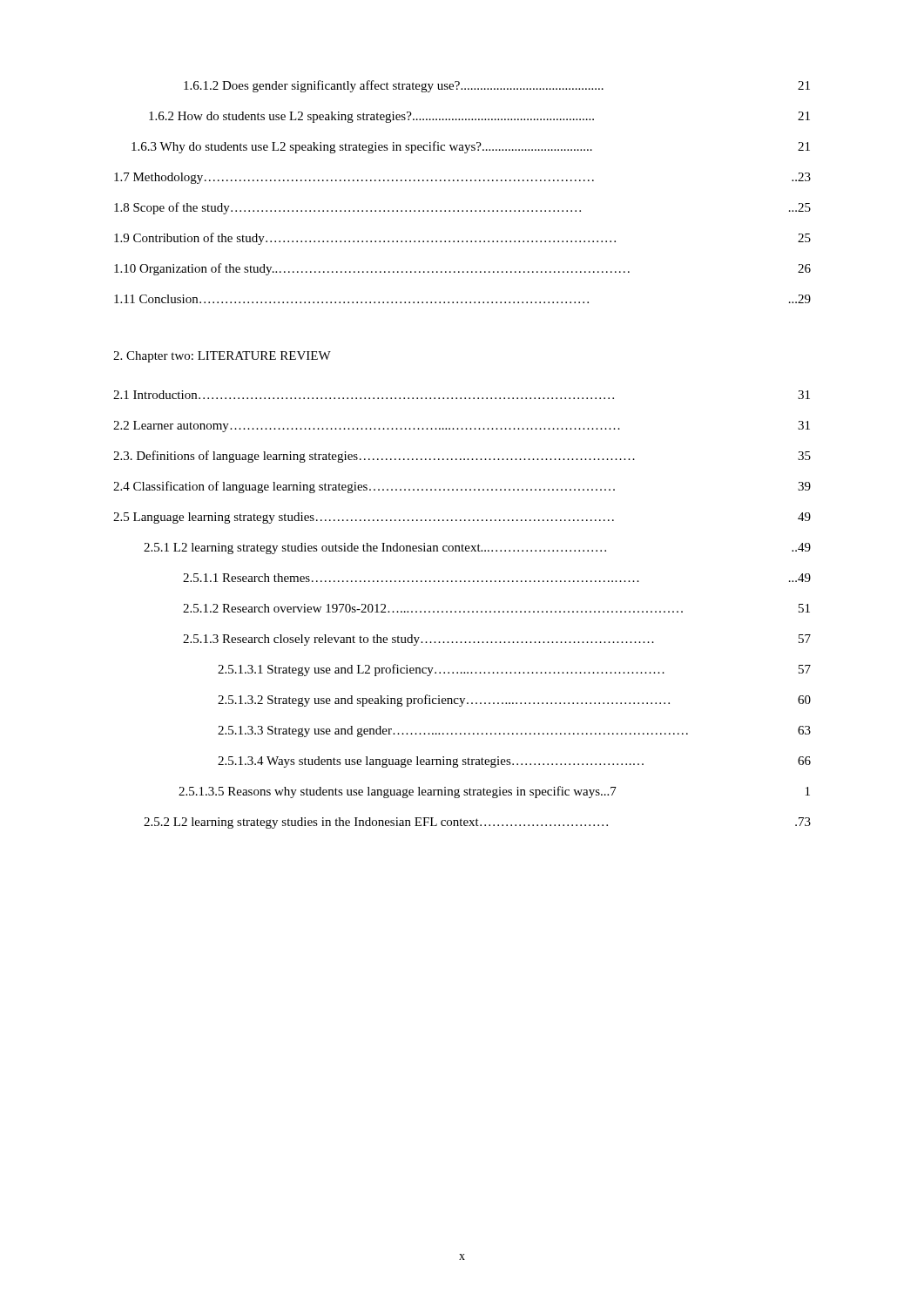924x1307 pixels.
Task: Select the text starting "2.5.1.3.2 Strategy use and speaking proficiency………... ………………………………"
Action: tap(514, 700)
